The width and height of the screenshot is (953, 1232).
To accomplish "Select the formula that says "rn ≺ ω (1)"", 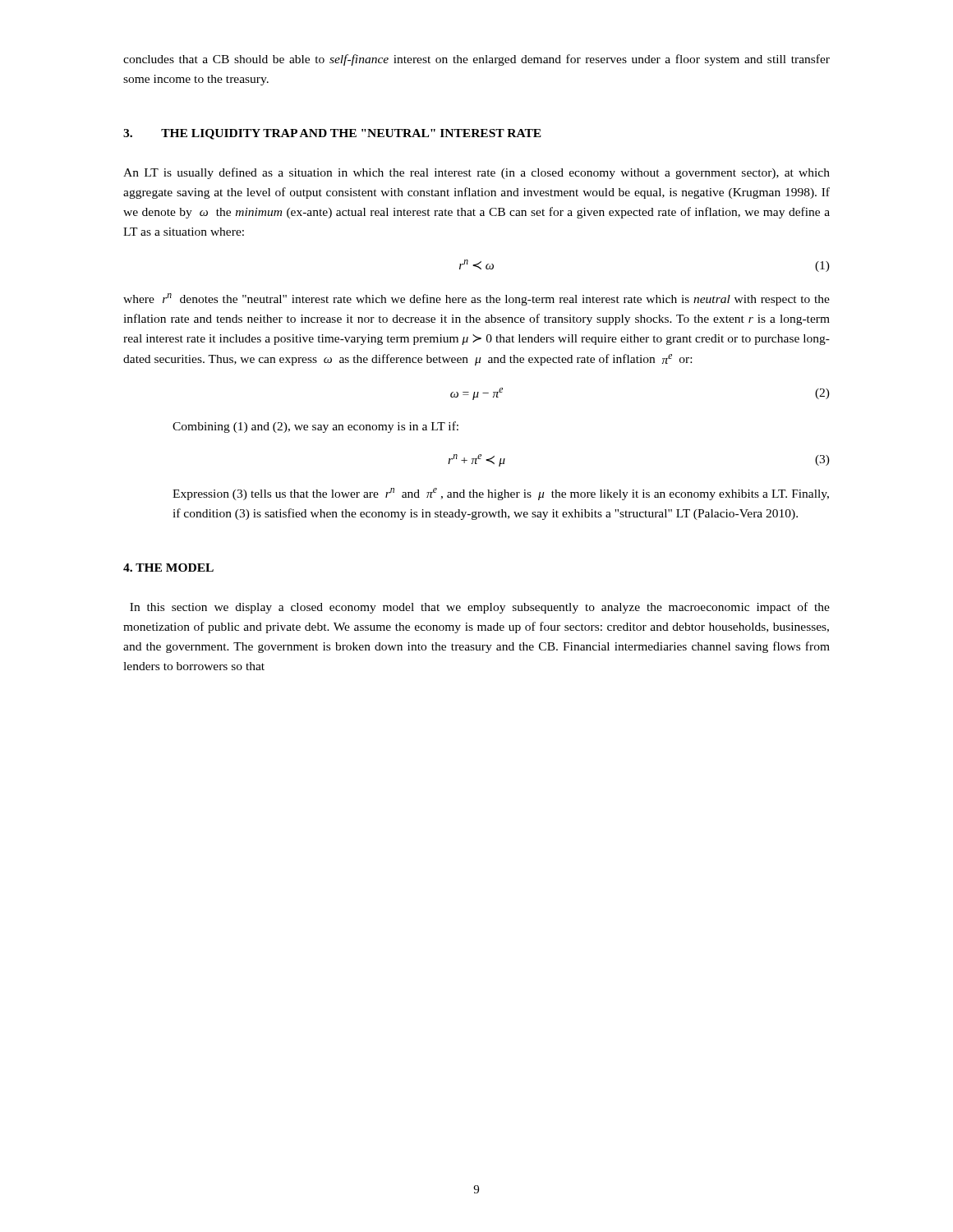I will [477, 266].
